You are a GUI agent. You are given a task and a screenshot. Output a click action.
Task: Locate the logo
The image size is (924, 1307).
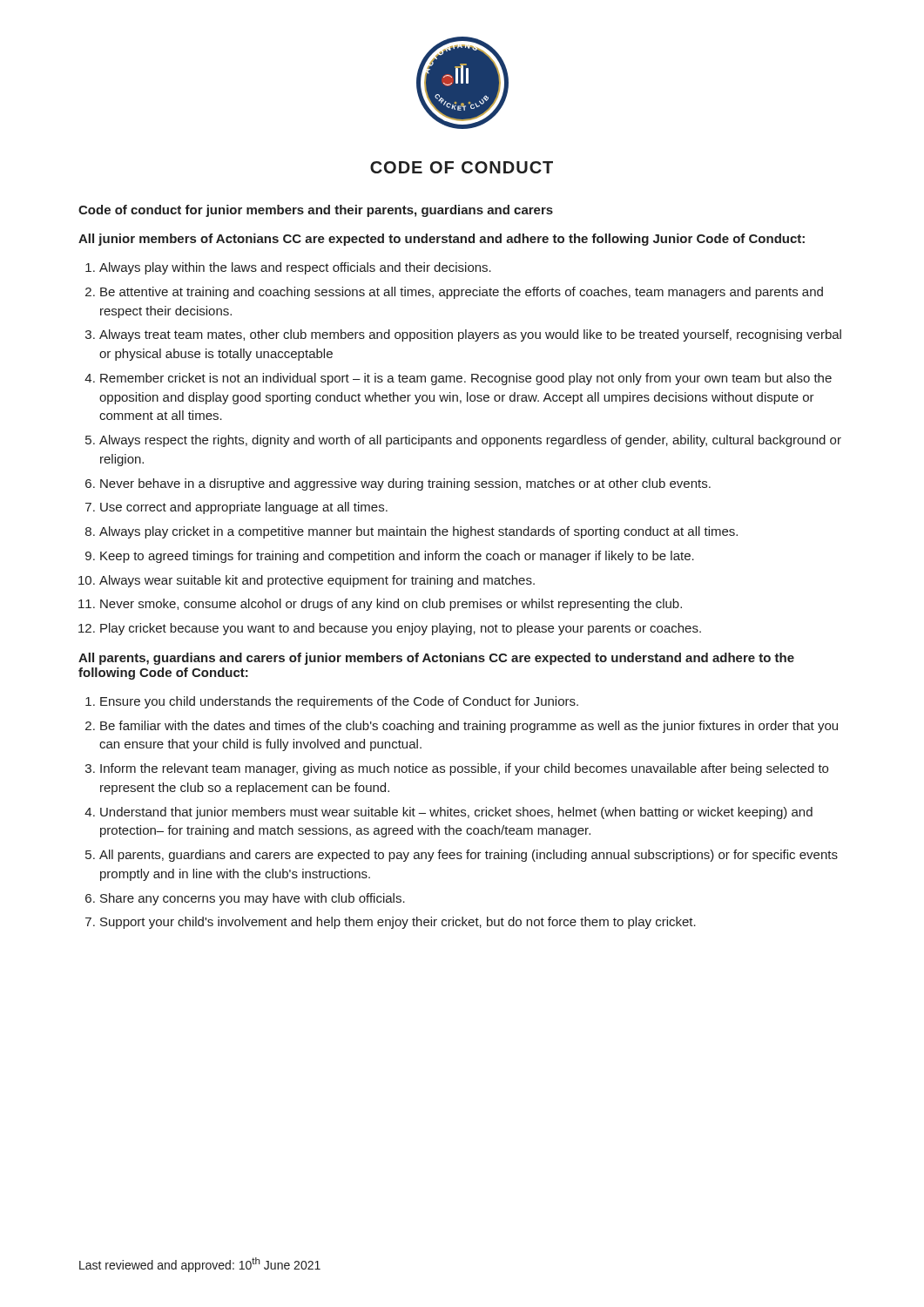pos(462,84)
